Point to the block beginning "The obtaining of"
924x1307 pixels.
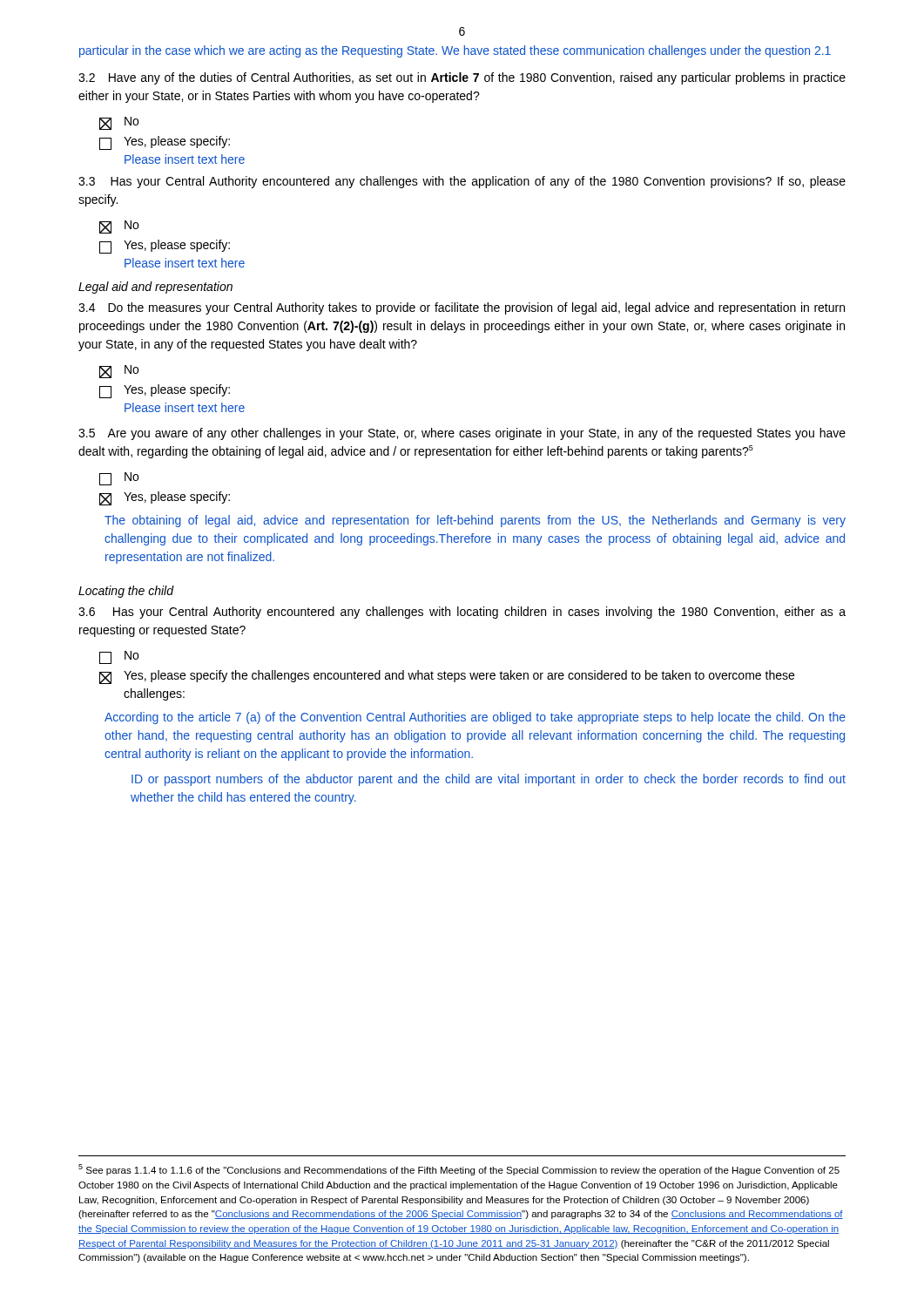(475, 539)
